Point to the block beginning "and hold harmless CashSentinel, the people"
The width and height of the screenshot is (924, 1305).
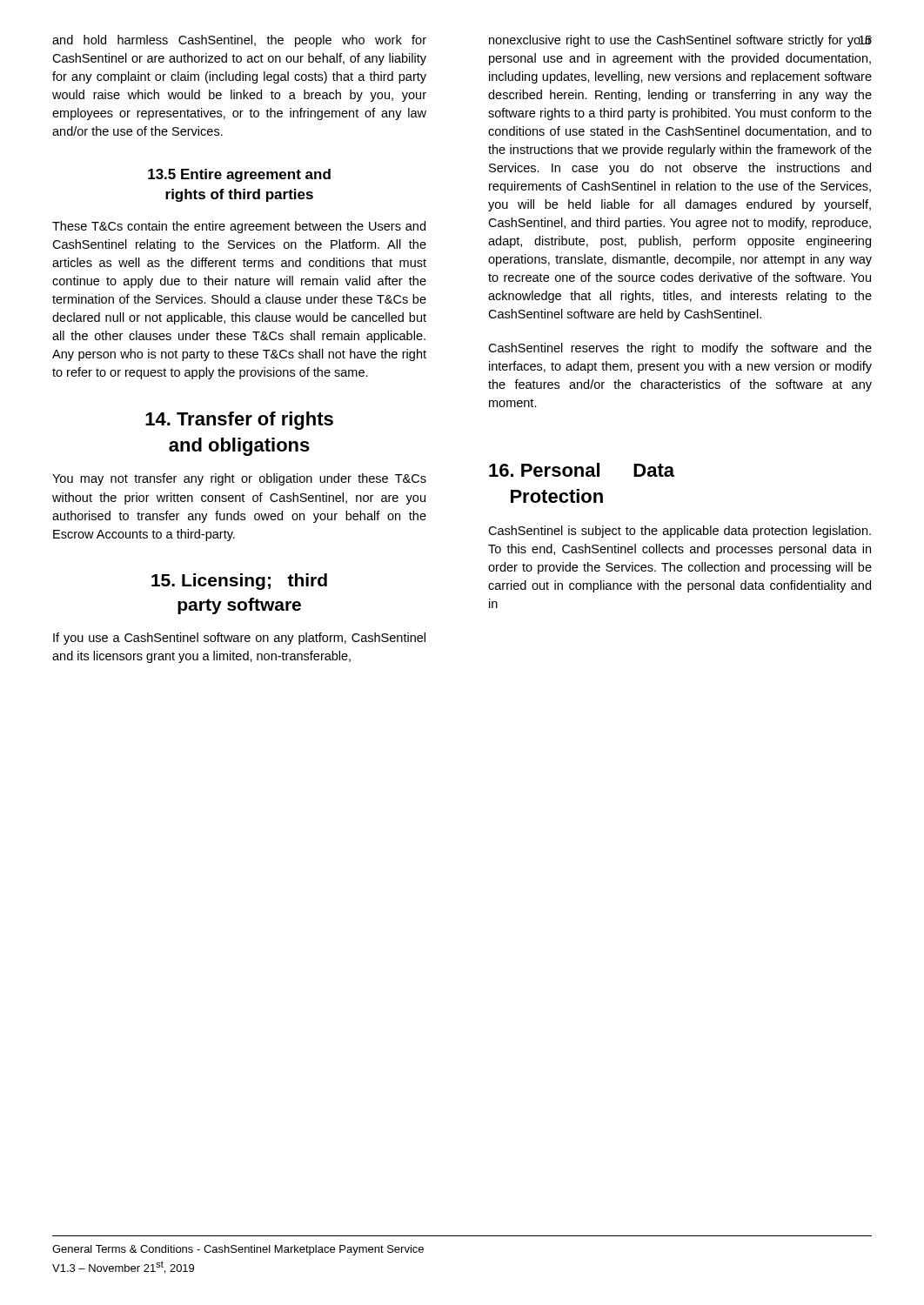click(239, 86)
